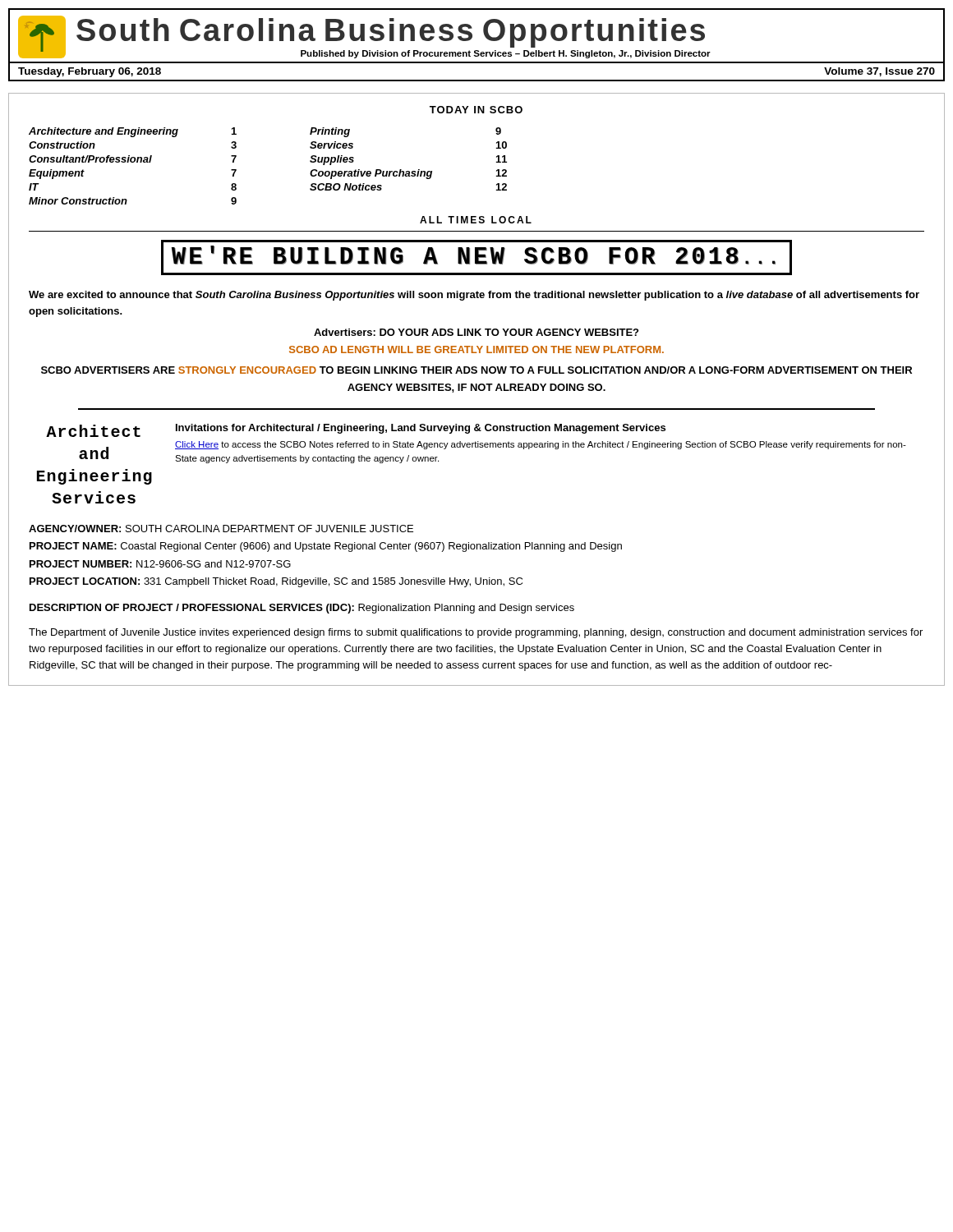The image size is (953, 1232).
Task: Where is the passage that starts "Advertisers: DO YOUR ADS LINK TO YOUR"?
Action: click(x=476, y=333)
